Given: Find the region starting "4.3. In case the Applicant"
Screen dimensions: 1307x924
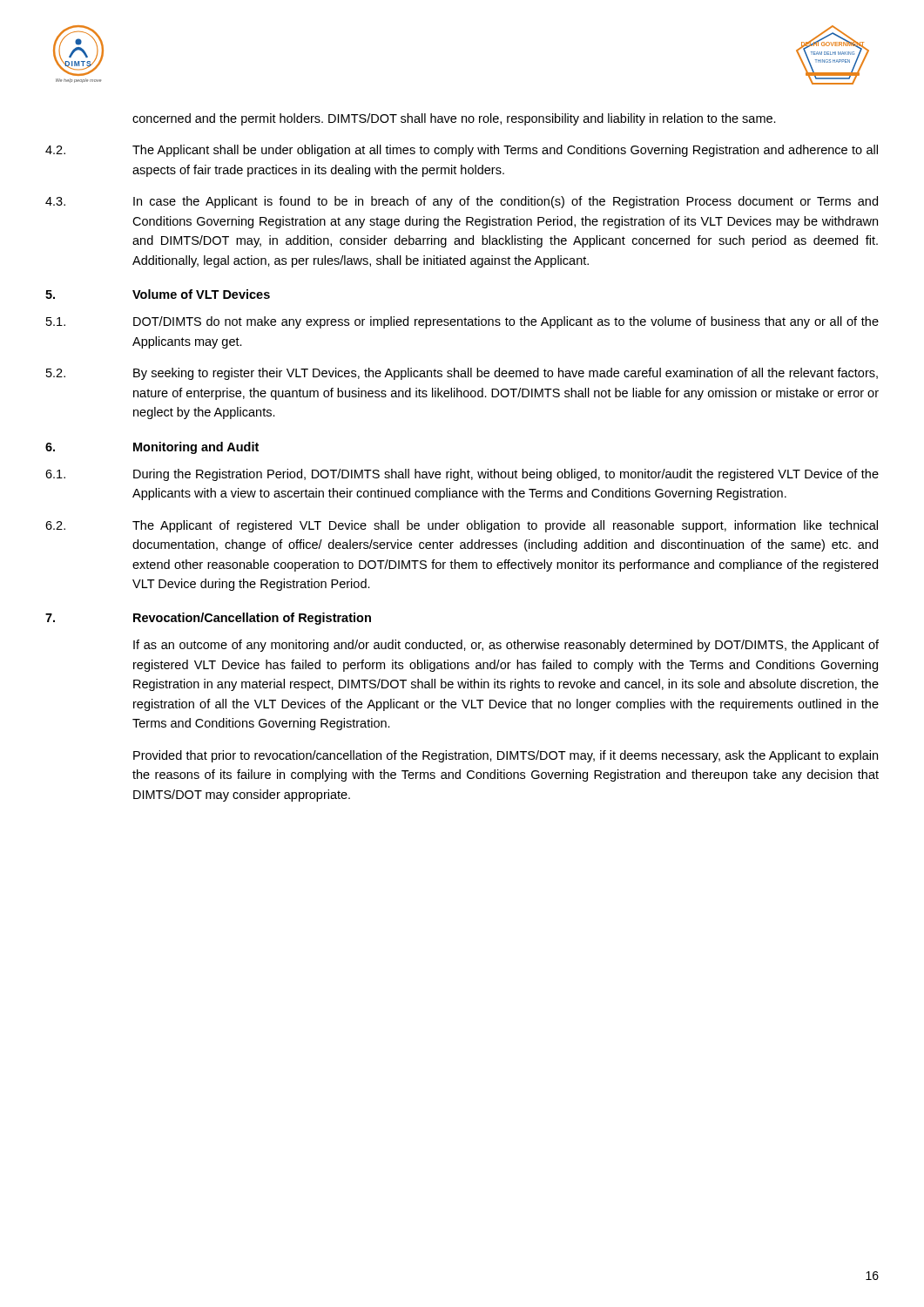Looking at the screenshot, I should coord(462,231).
